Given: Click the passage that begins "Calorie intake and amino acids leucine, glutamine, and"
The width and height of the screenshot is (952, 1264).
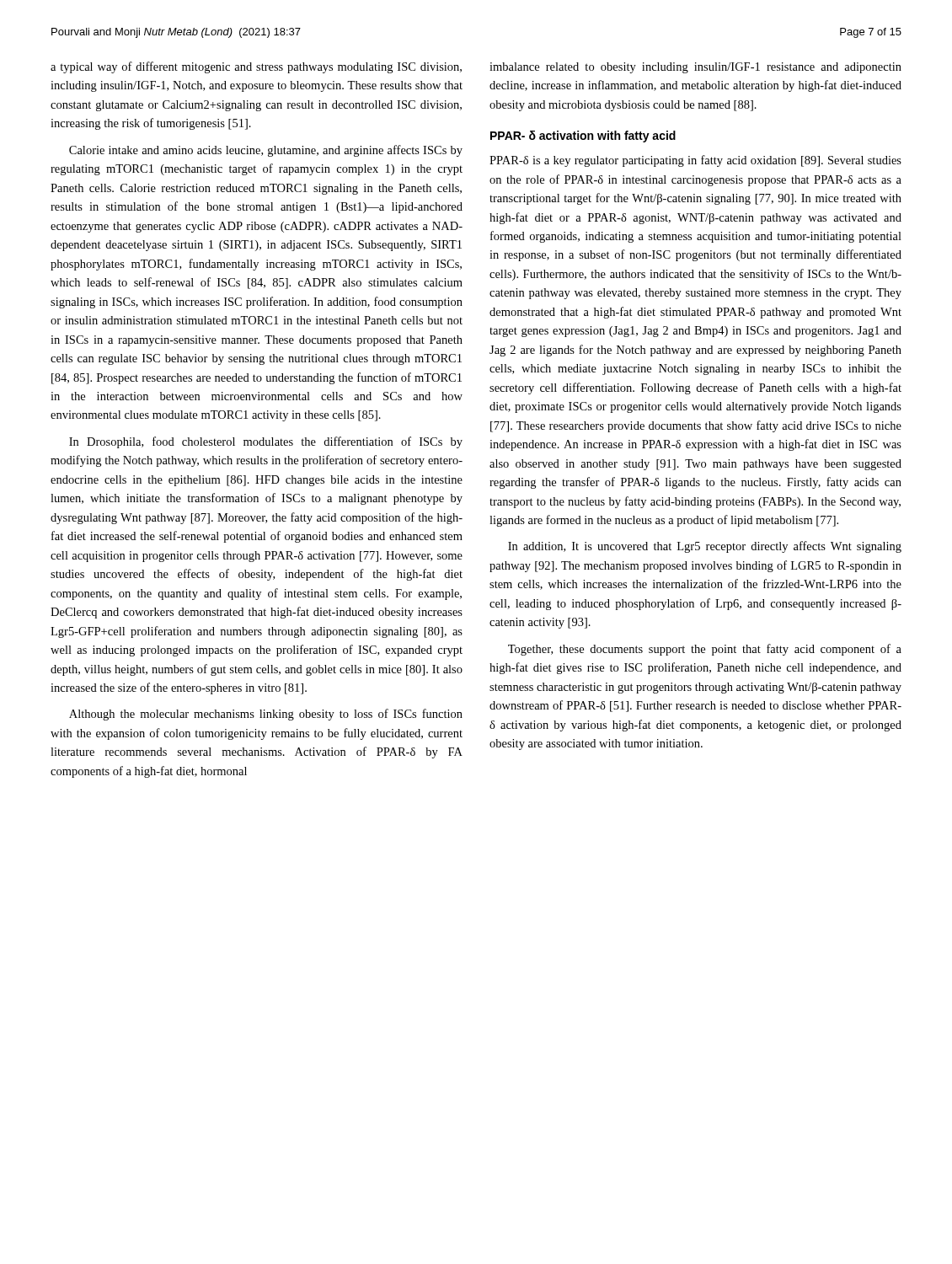Looking at the screenshot, I should coord(257,283).
